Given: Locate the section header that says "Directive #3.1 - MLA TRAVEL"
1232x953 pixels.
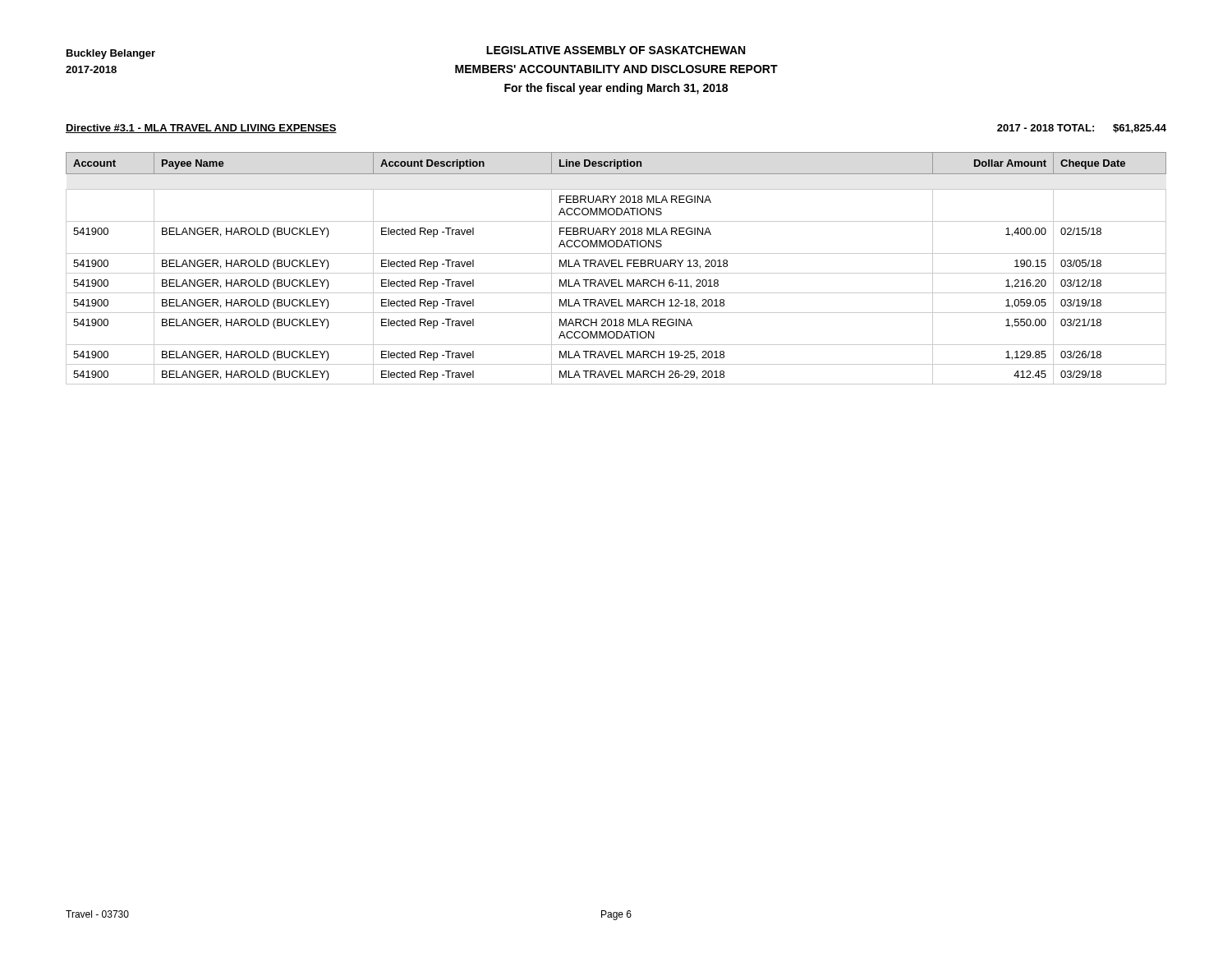Looking at the screenshot, I should pos(201,129).
